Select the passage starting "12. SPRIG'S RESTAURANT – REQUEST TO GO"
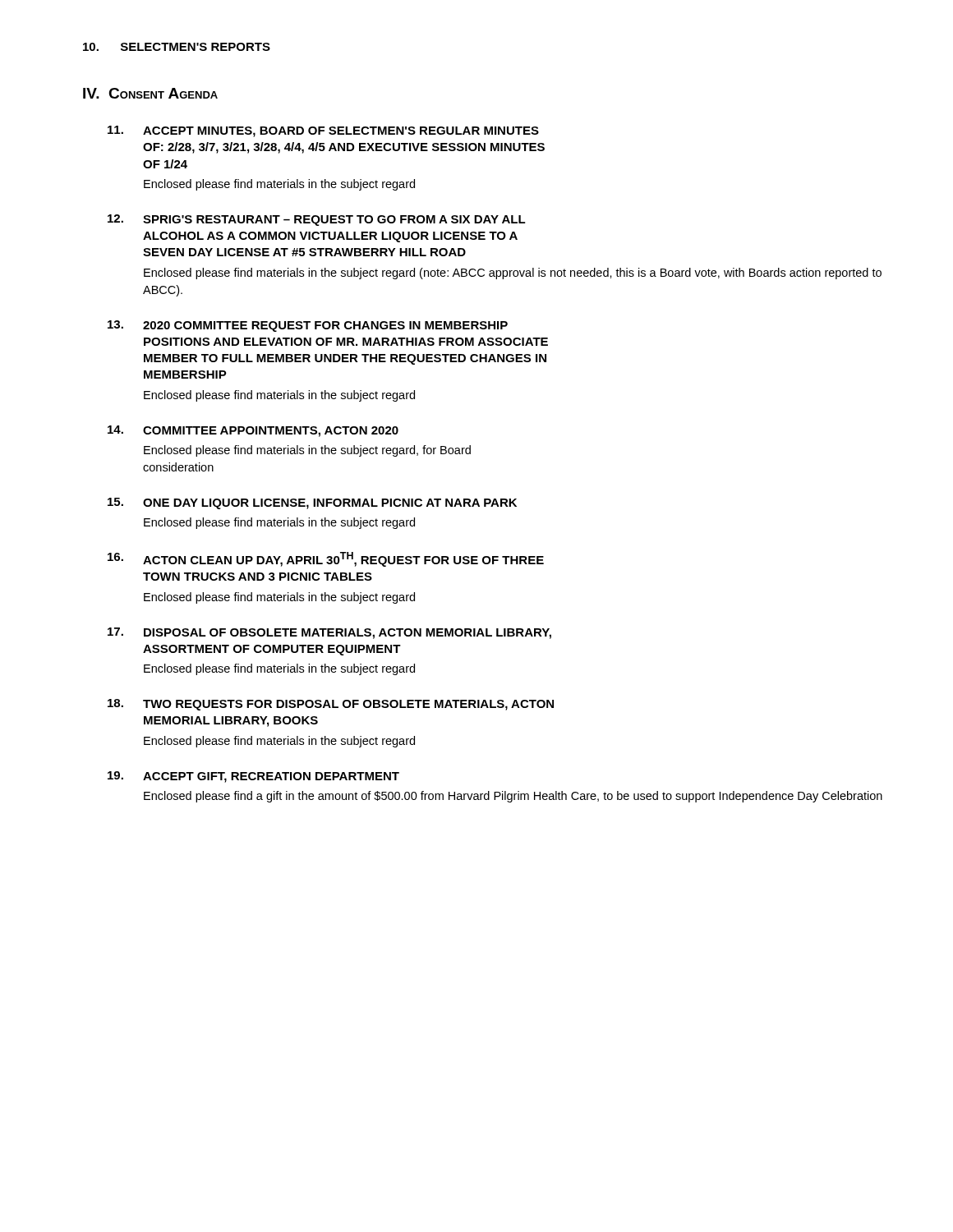953x1232 pixels. [317, 220]
